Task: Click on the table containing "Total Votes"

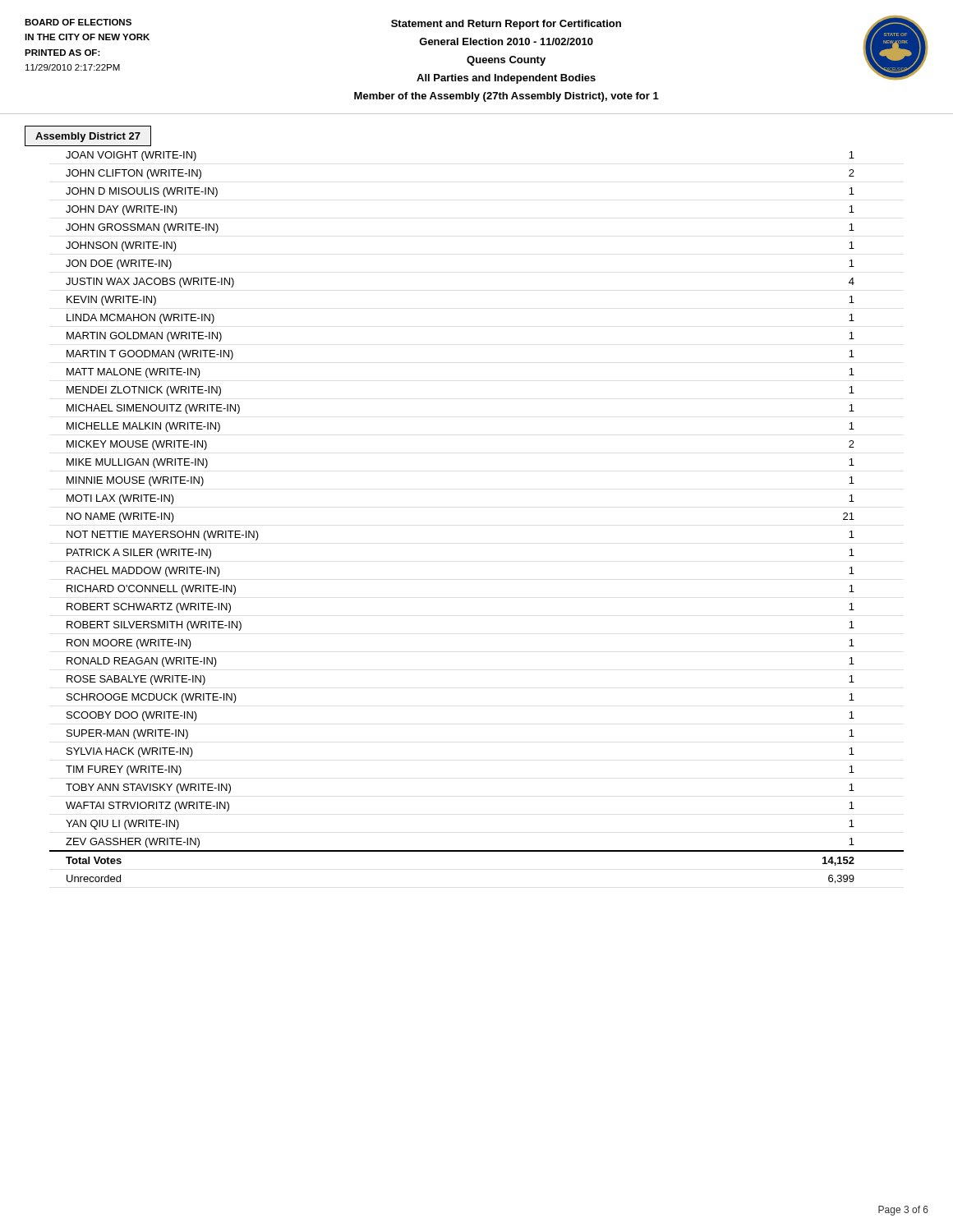Action: pos(476,517)
